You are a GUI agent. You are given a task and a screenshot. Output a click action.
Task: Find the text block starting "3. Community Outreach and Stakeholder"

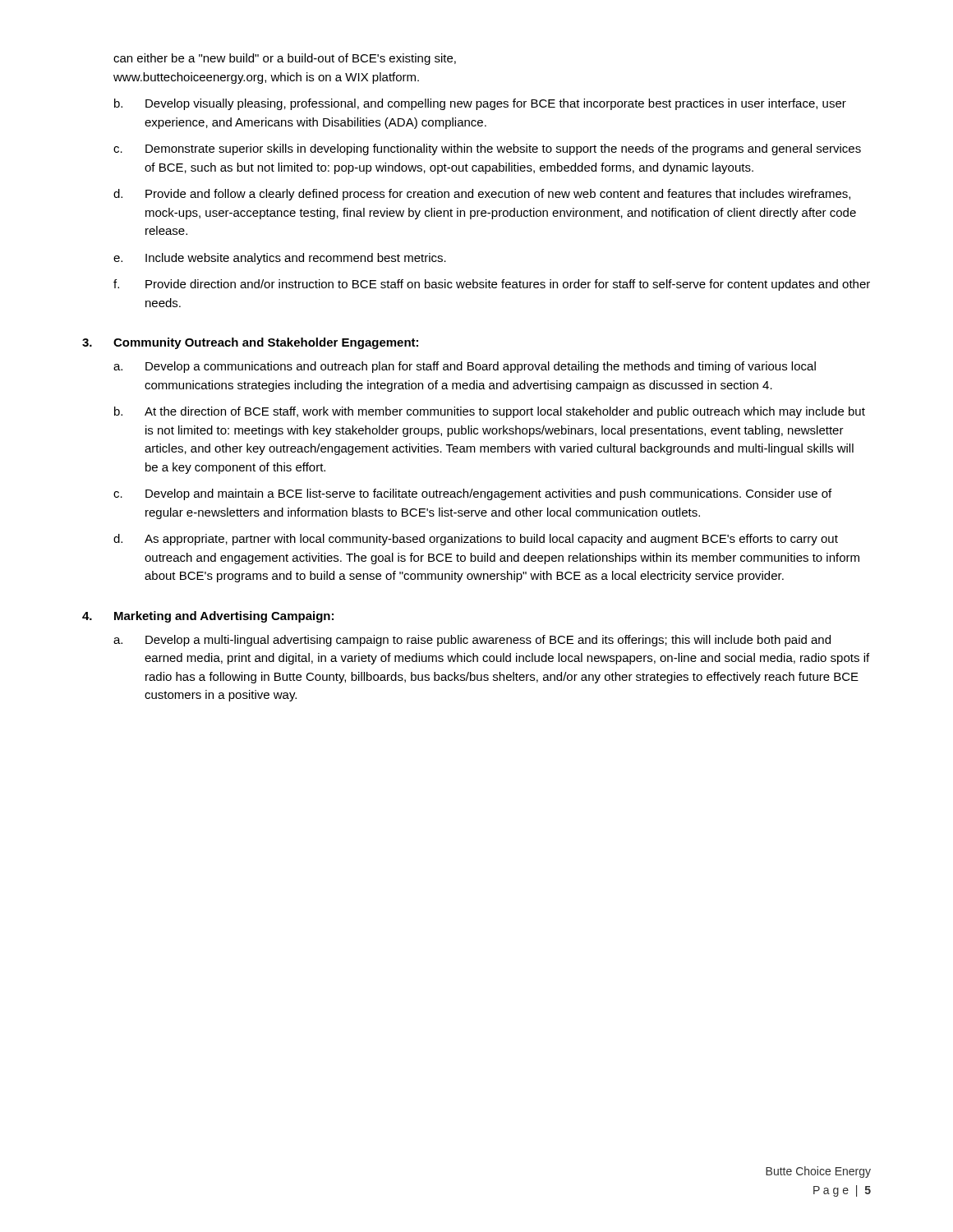pyautogui.click(x=250, y=343)
